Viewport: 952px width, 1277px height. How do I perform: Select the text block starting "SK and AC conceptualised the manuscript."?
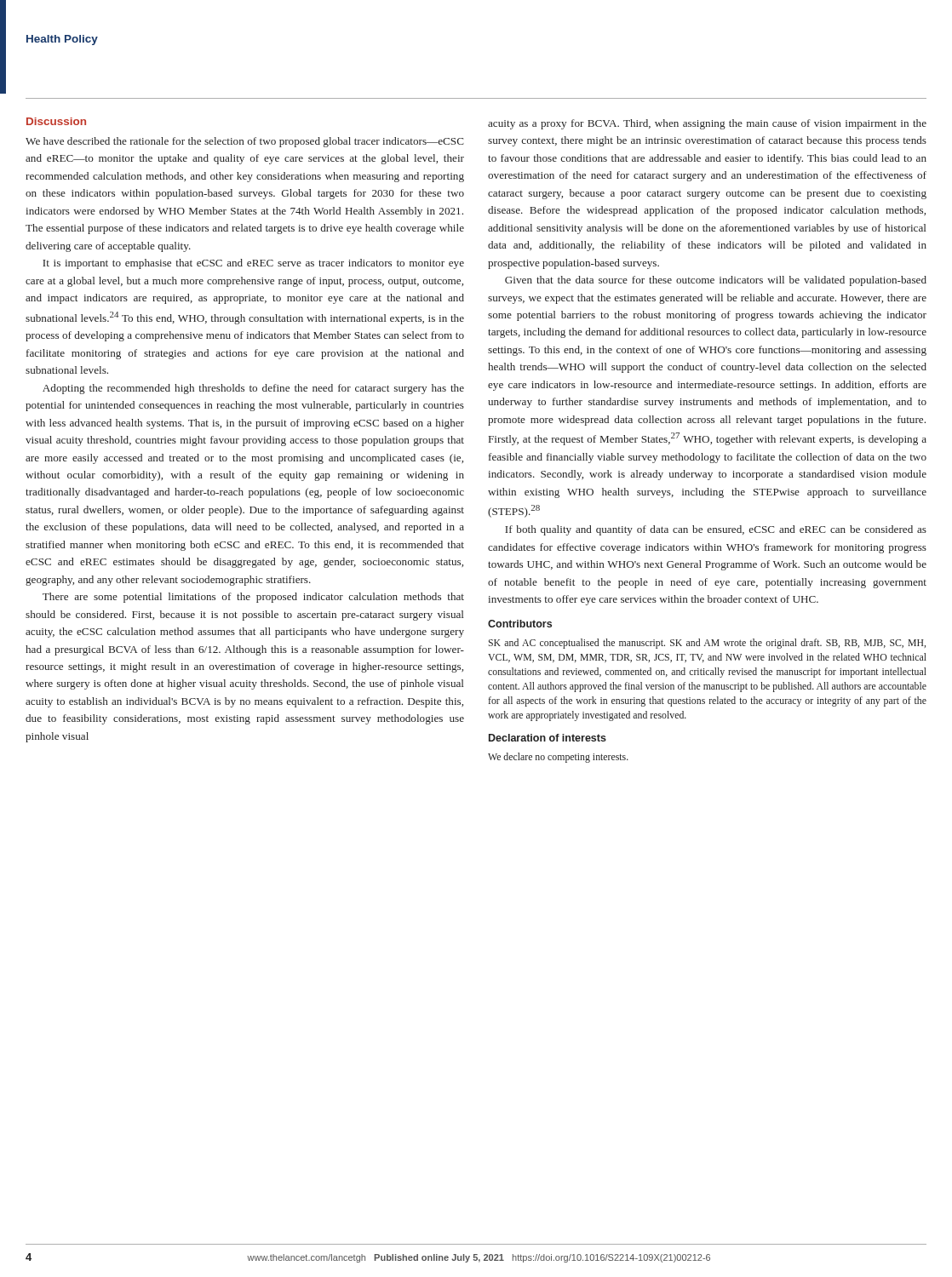pos(707,679)
